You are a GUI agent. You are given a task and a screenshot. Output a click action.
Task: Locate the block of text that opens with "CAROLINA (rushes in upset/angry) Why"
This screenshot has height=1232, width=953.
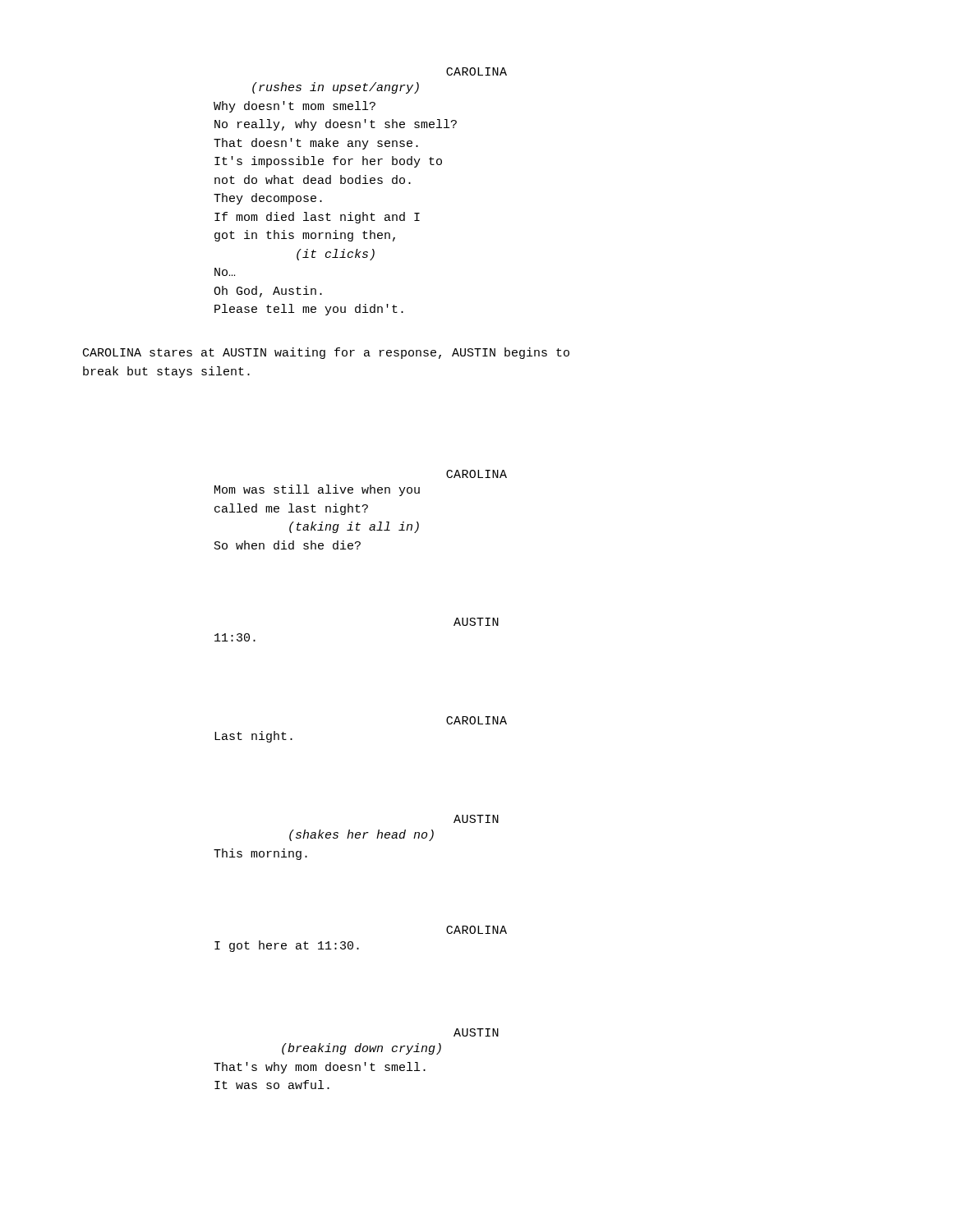click(x=476, y=71)
